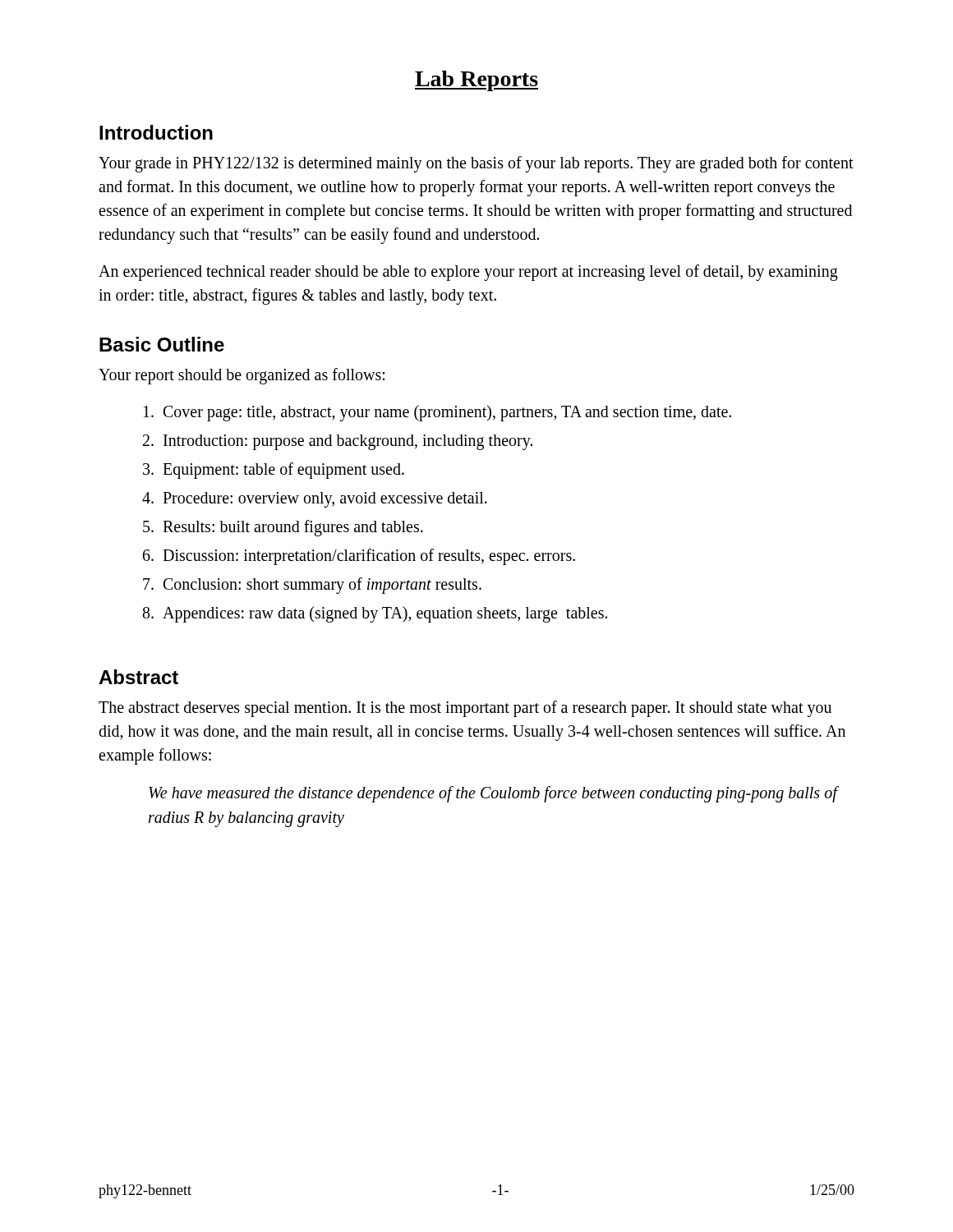Select the region starting "The abstract deserves special mention."

point(472,731)
